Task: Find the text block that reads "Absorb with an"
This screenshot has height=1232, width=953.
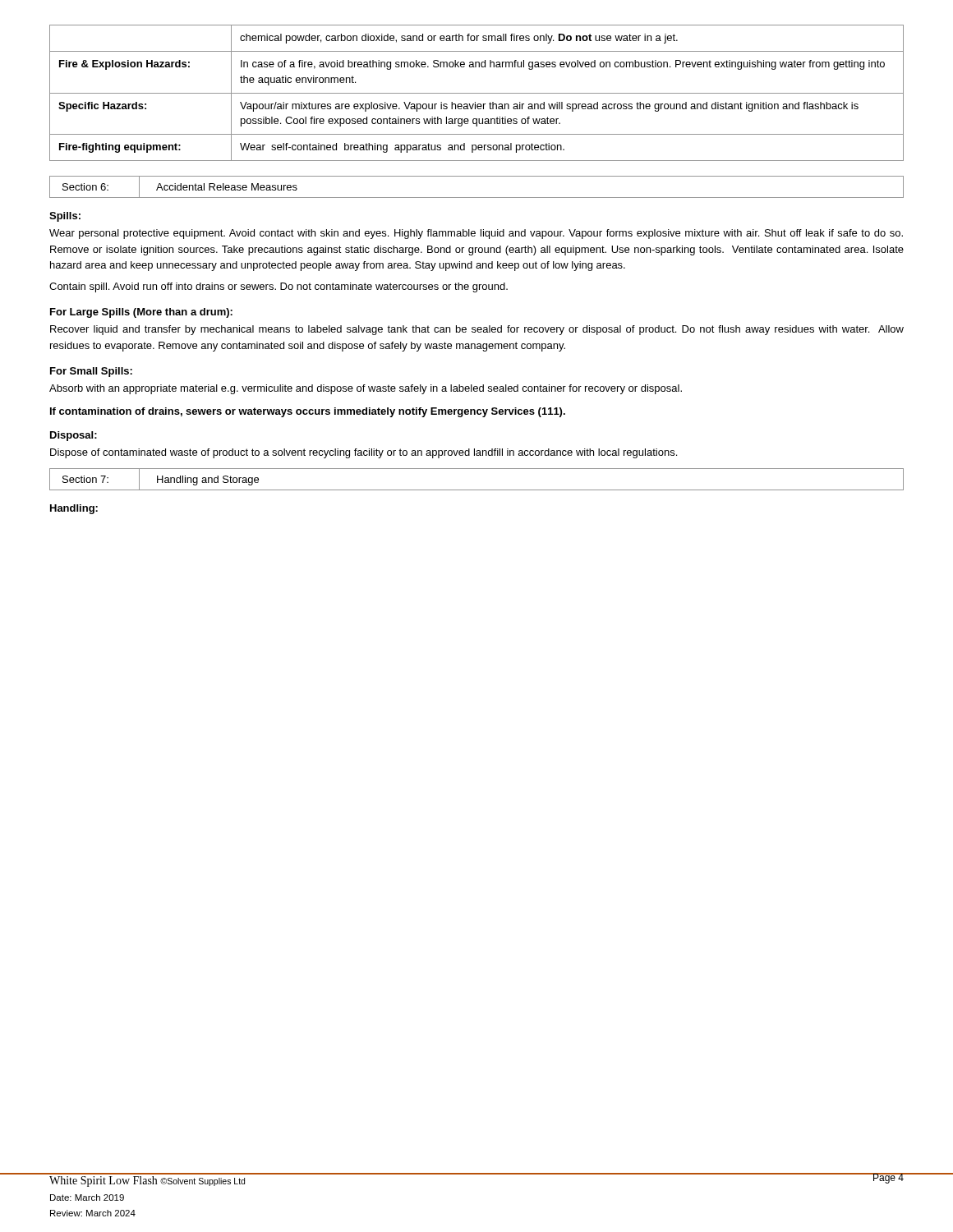Action: 476,388
